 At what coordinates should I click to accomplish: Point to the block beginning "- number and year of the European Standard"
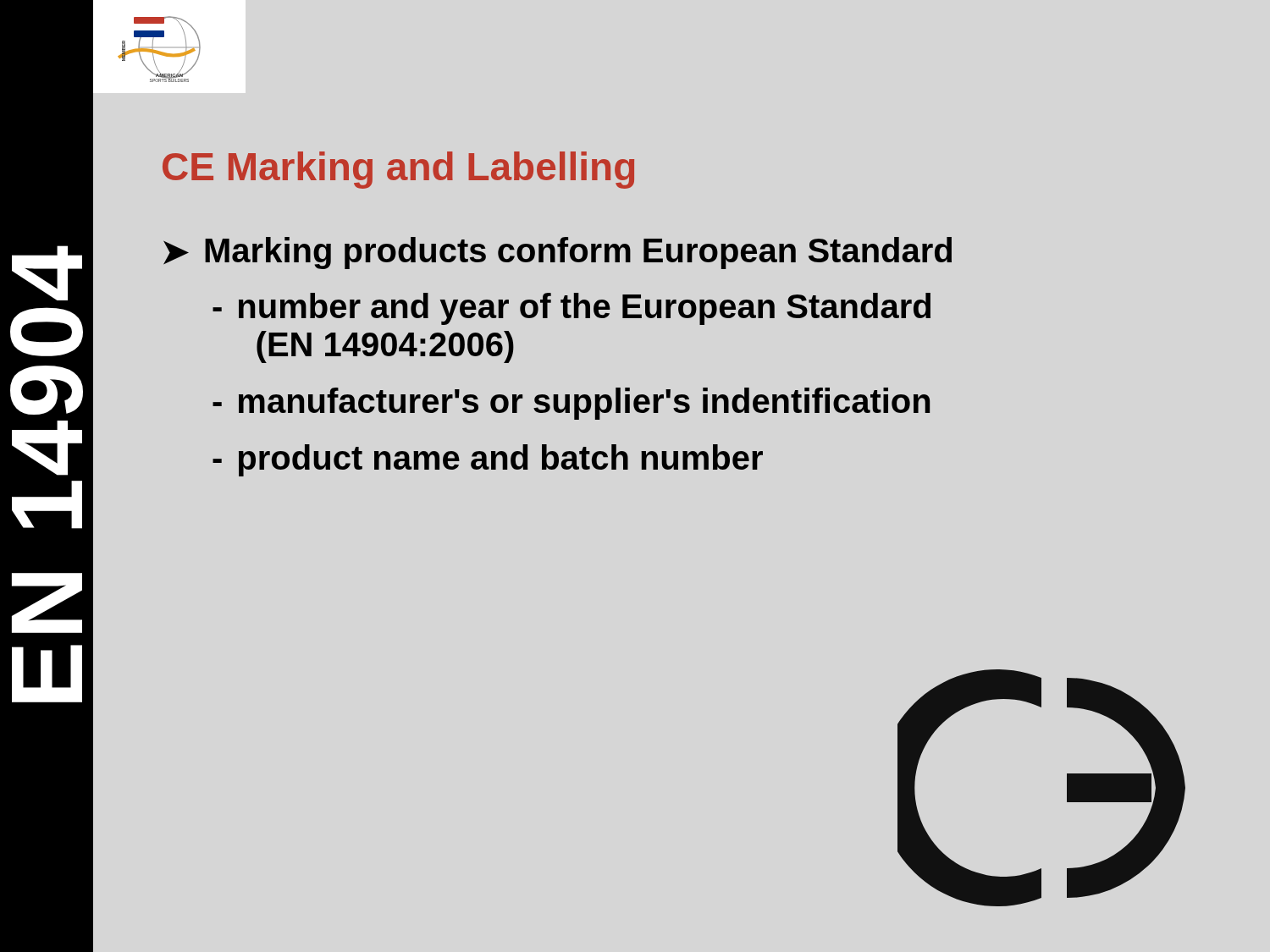click(x=572, y=326)
